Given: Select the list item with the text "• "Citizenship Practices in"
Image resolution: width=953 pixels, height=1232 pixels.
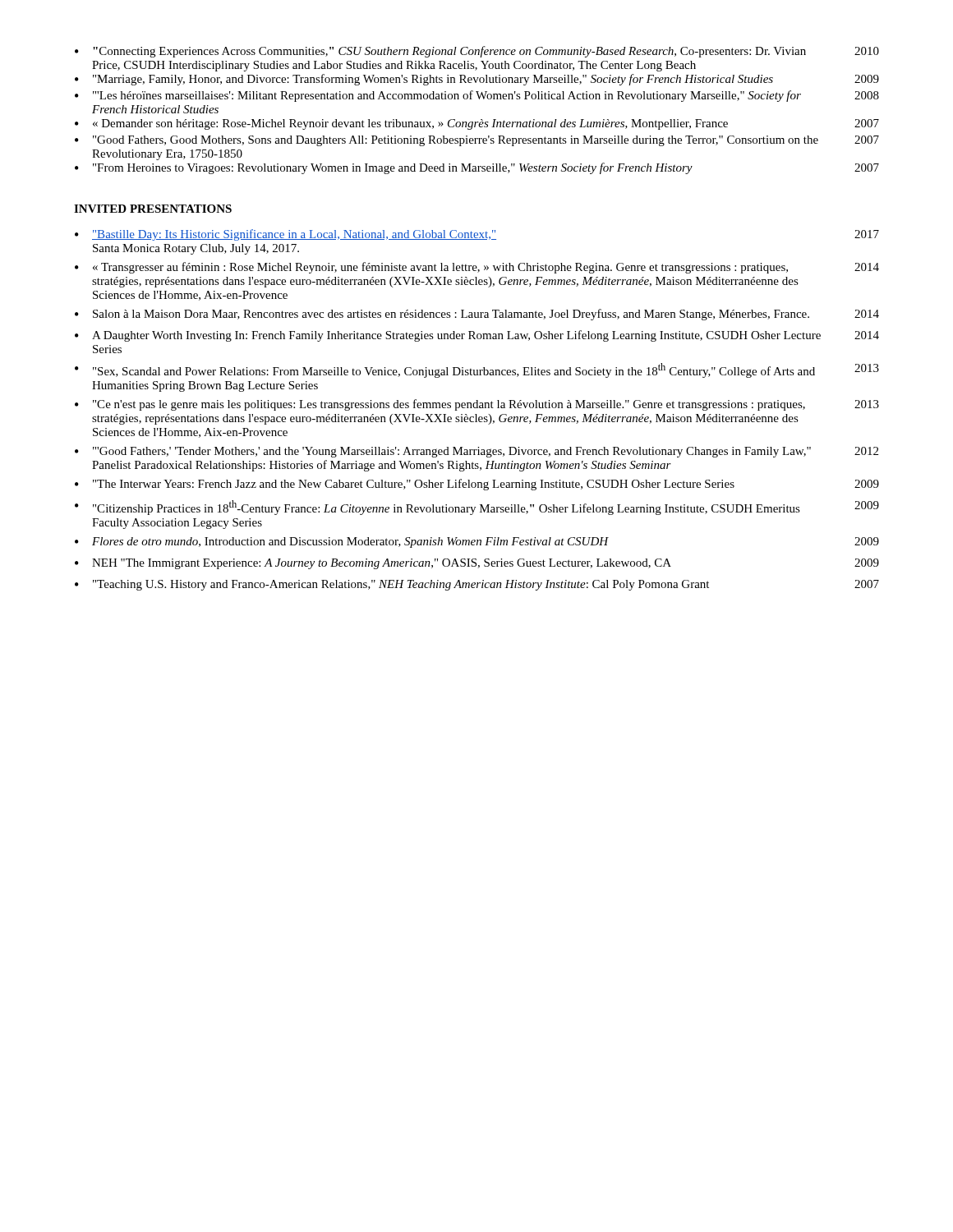Looking at the screenshot, I should click(x=476, y=514).
